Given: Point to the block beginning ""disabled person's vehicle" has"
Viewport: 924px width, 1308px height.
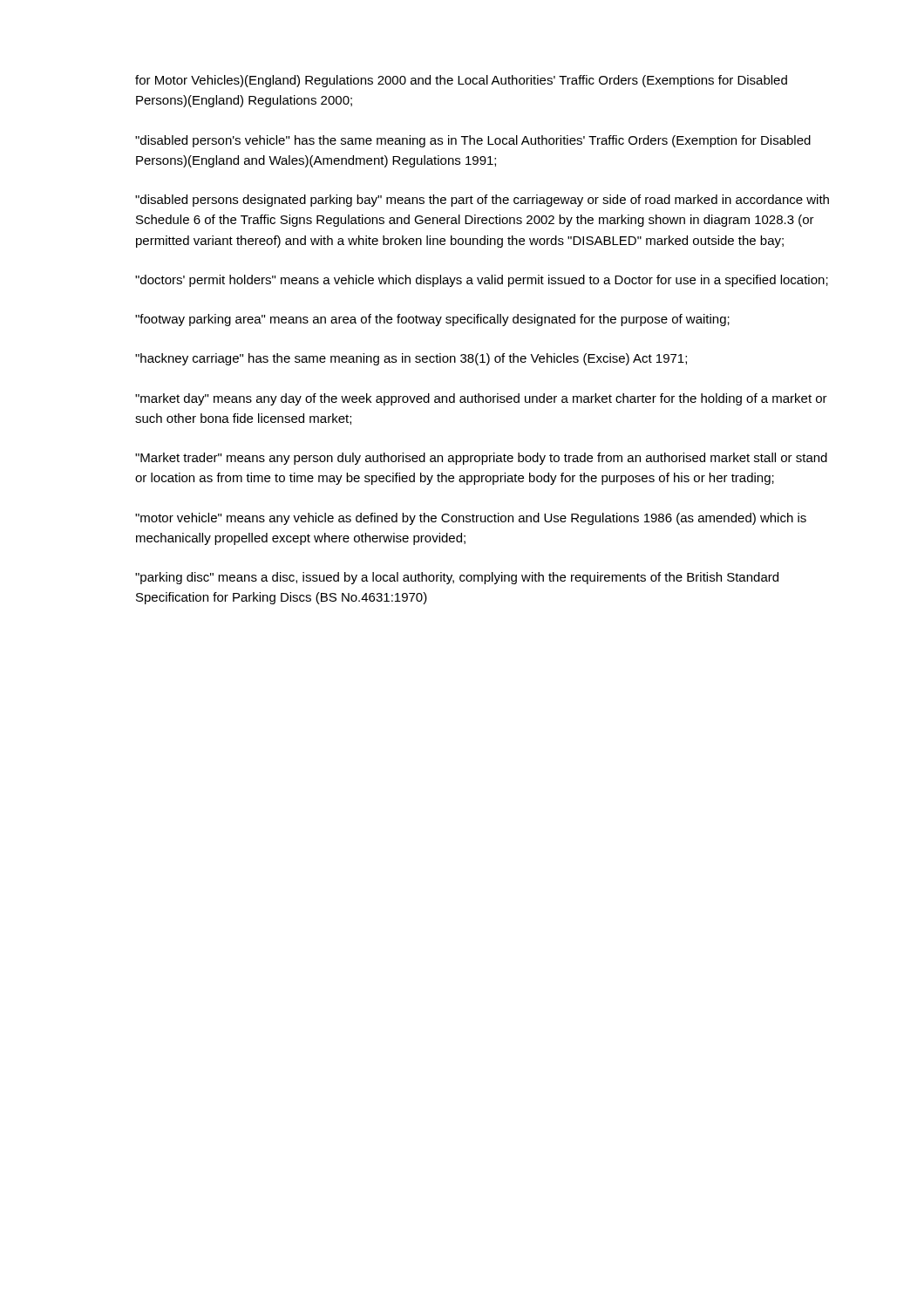Looking at the screenshot, I should click(x=473, y=150).
